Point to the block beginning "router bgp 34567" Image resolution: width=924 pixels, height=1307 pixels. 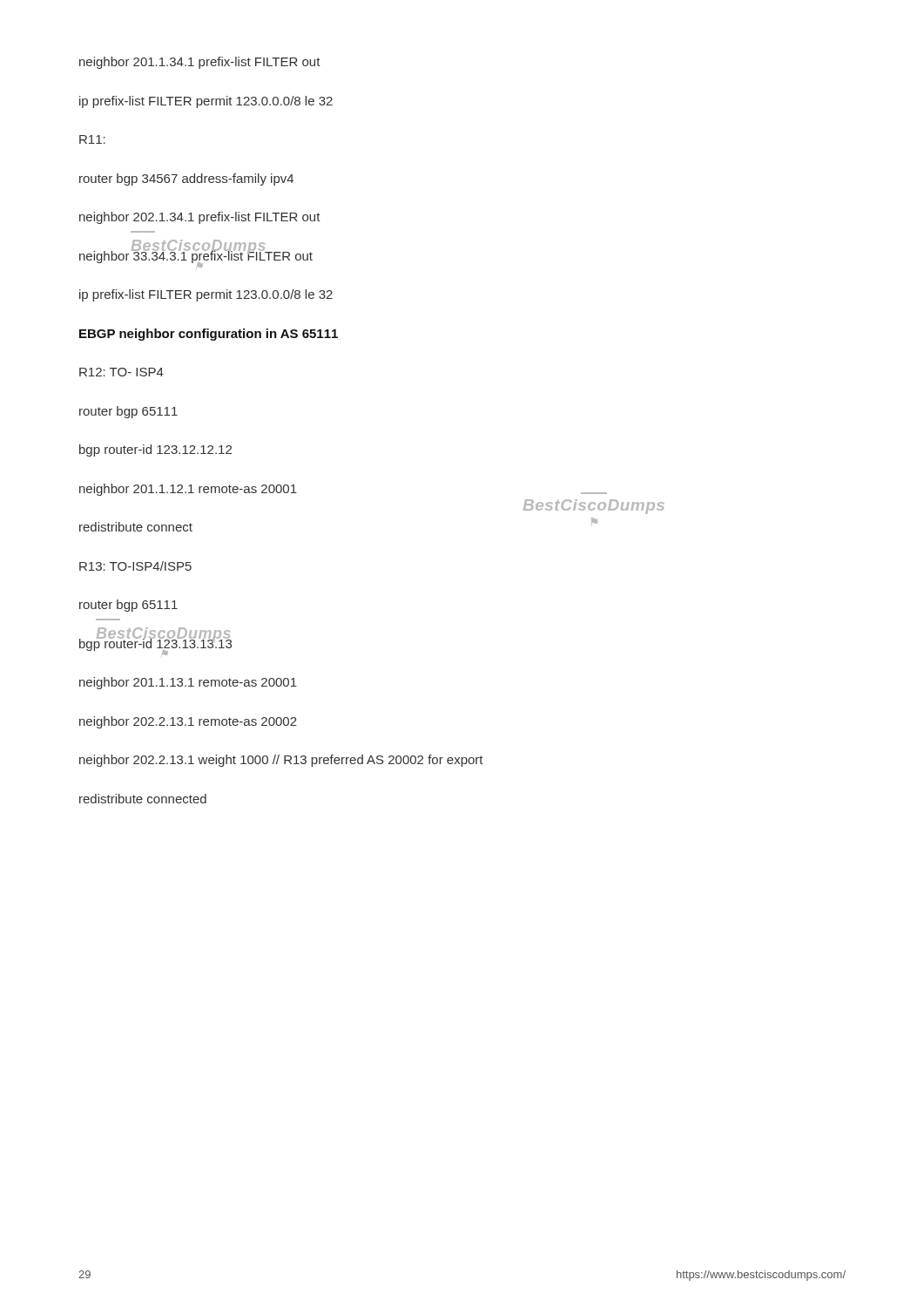pyautogui.click(x=186, y=178)
